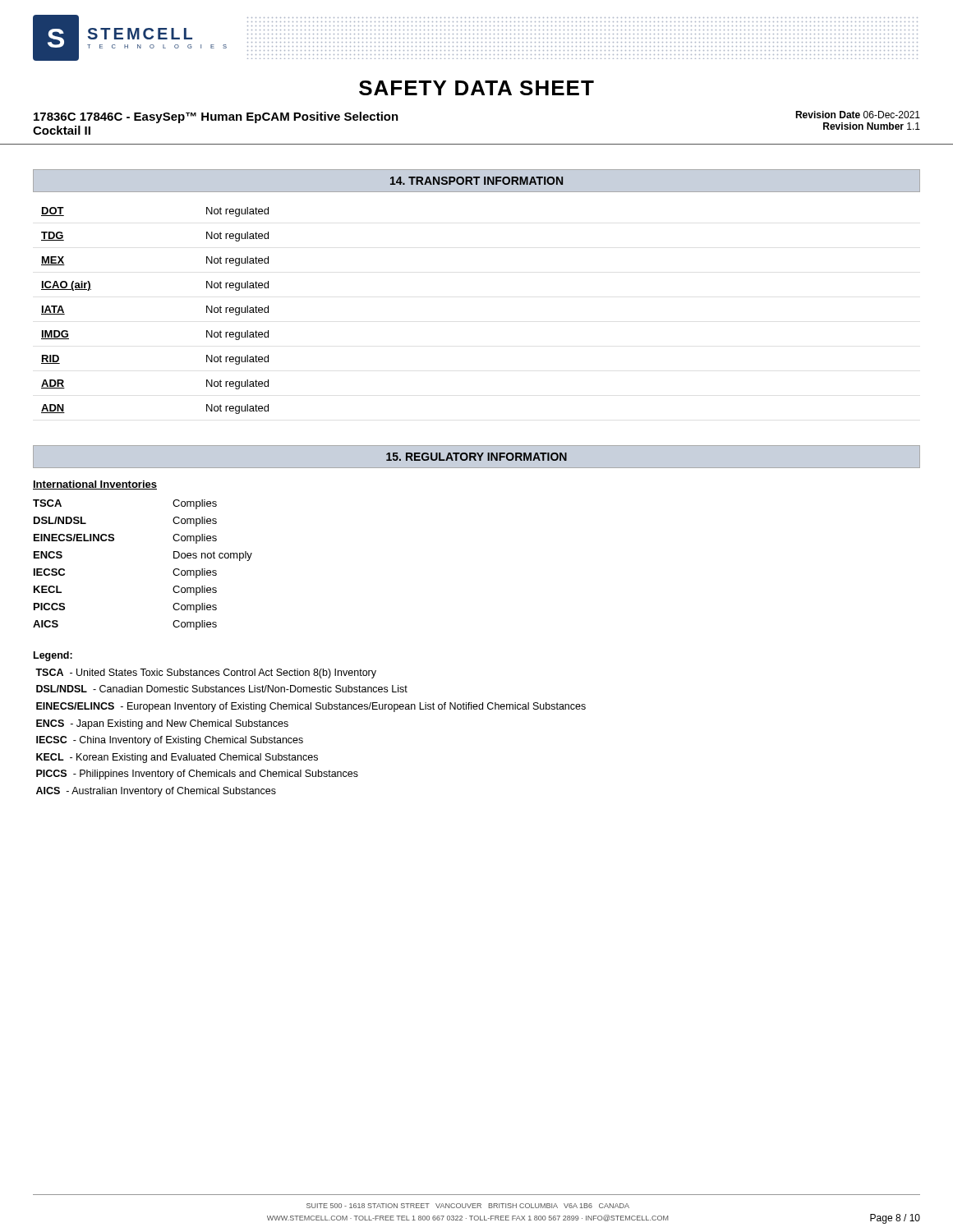Find the region starting "Revision Date 06-Dec-2021 Revision Number 1.1"
The width and height of the screenshot is (953, 1232).
858,121
